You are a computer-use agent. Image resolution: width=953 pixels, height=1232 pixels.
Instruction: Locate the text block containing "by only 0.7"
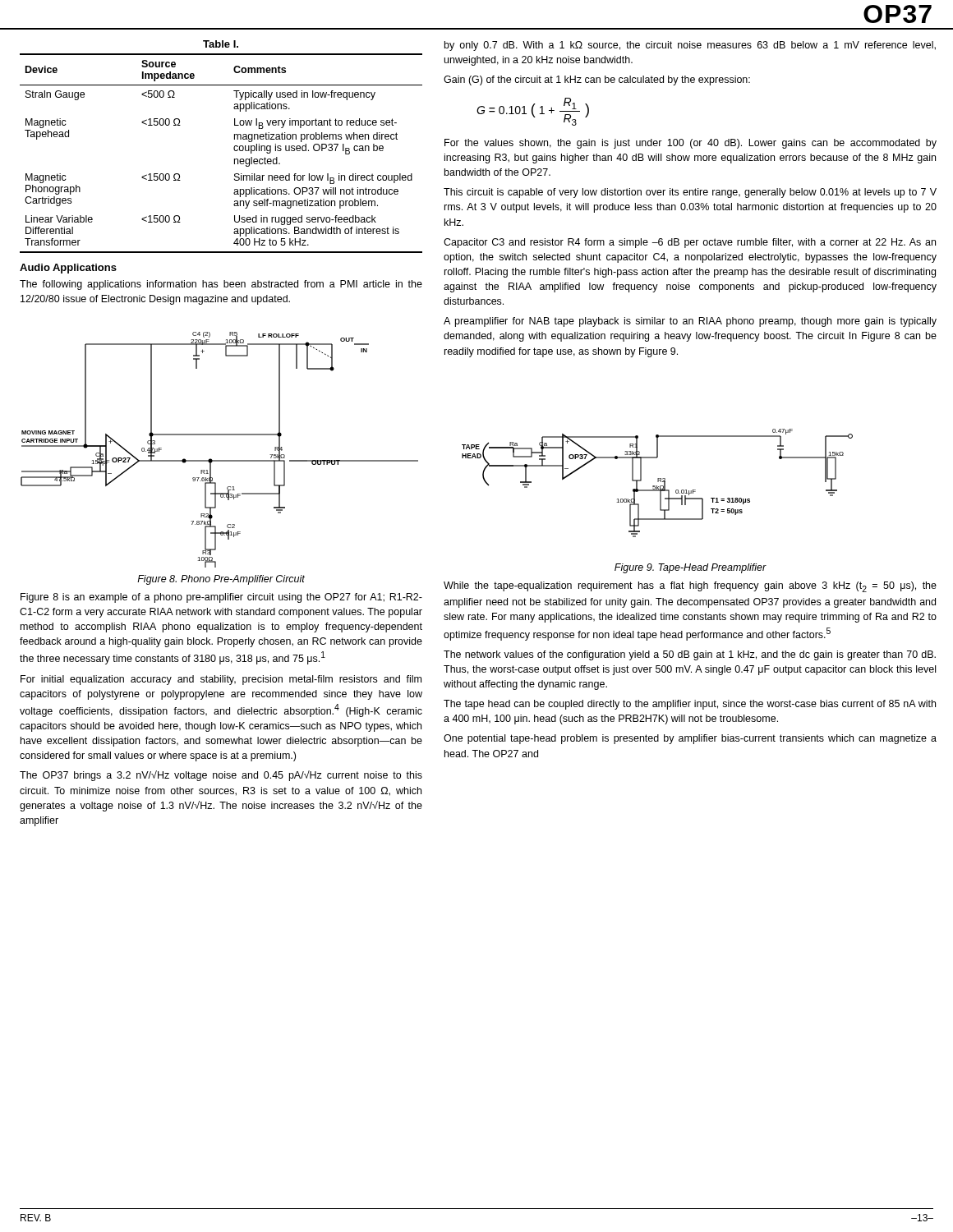coord(690,53)
